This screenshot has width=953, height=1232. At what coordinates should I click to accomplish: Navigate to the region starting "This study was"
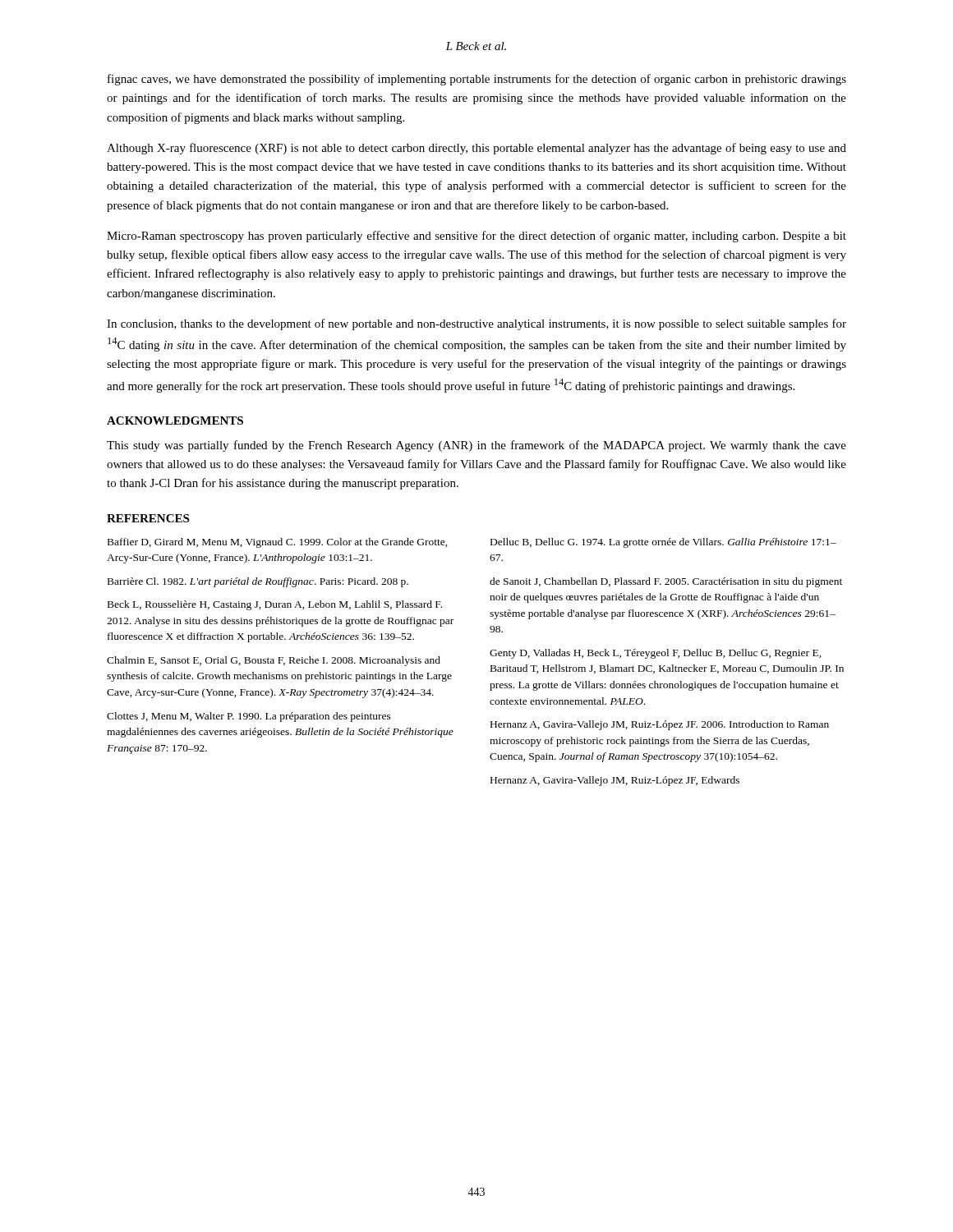click(x=476, y=465)
